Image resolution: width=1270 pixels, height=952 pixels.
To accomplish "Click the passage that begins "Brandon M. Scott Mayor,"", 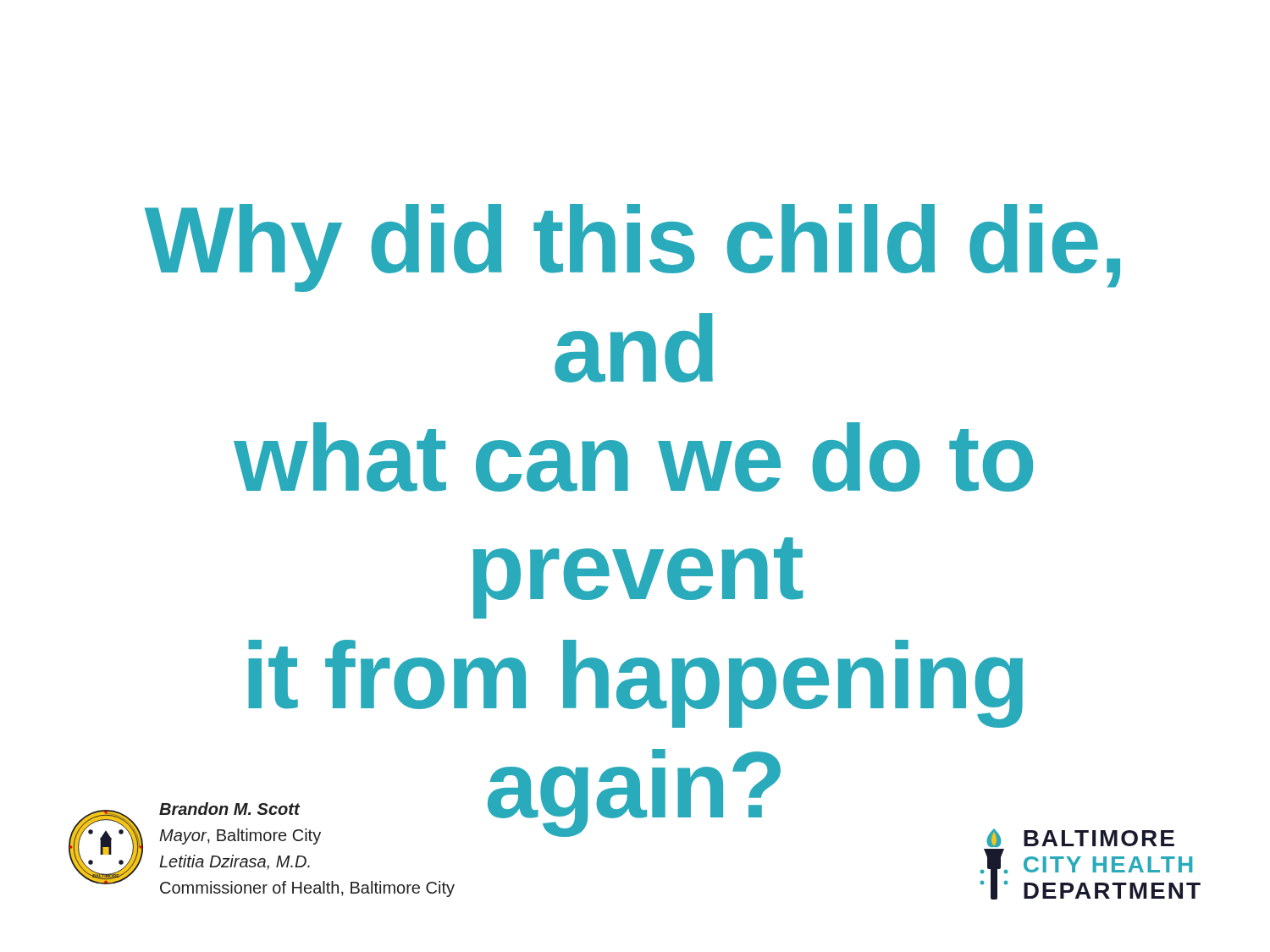I will pos(307,848).
